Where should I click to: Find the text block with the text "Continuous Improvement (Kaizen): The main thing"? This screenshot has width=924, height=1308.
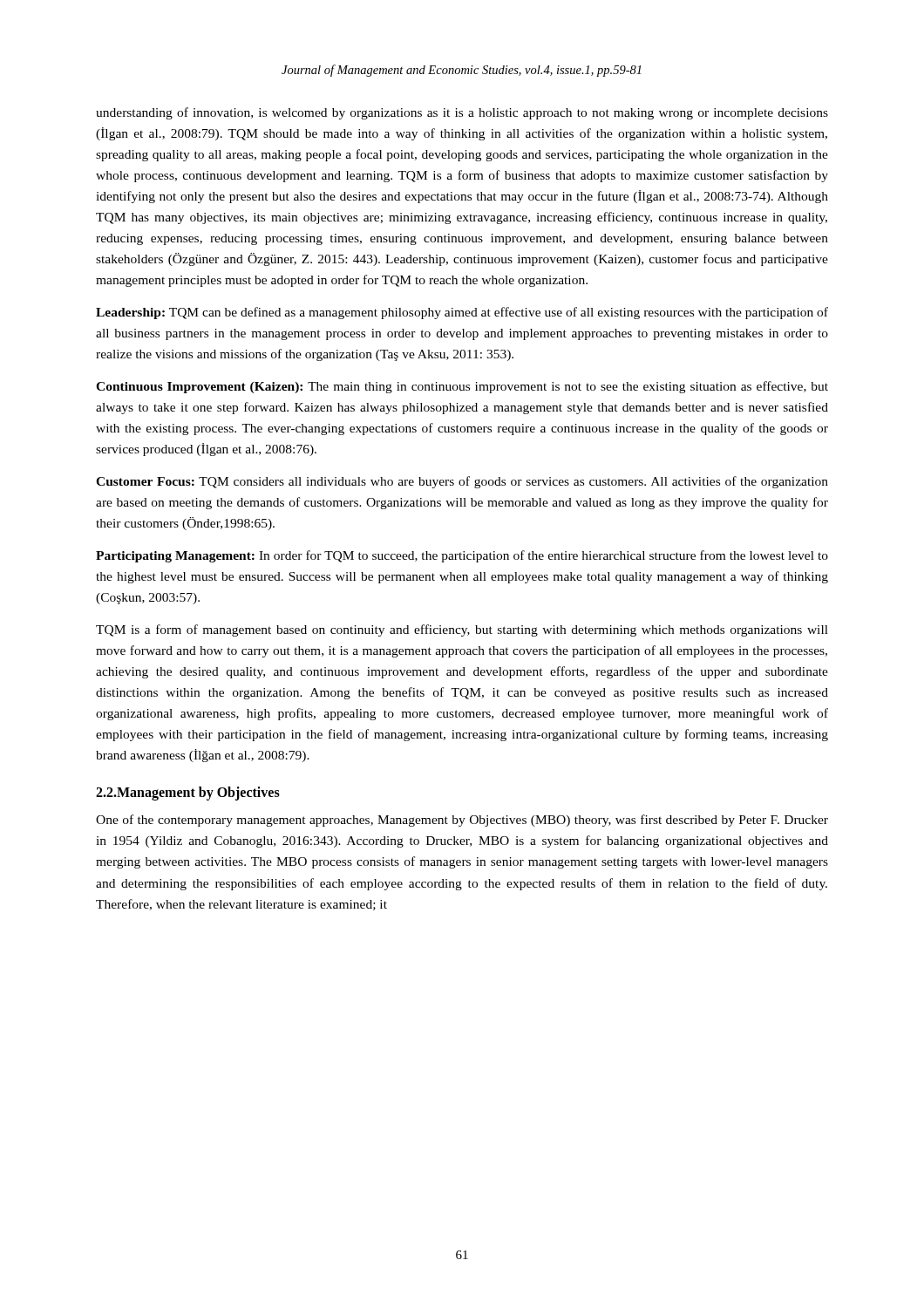coord(462,417)
